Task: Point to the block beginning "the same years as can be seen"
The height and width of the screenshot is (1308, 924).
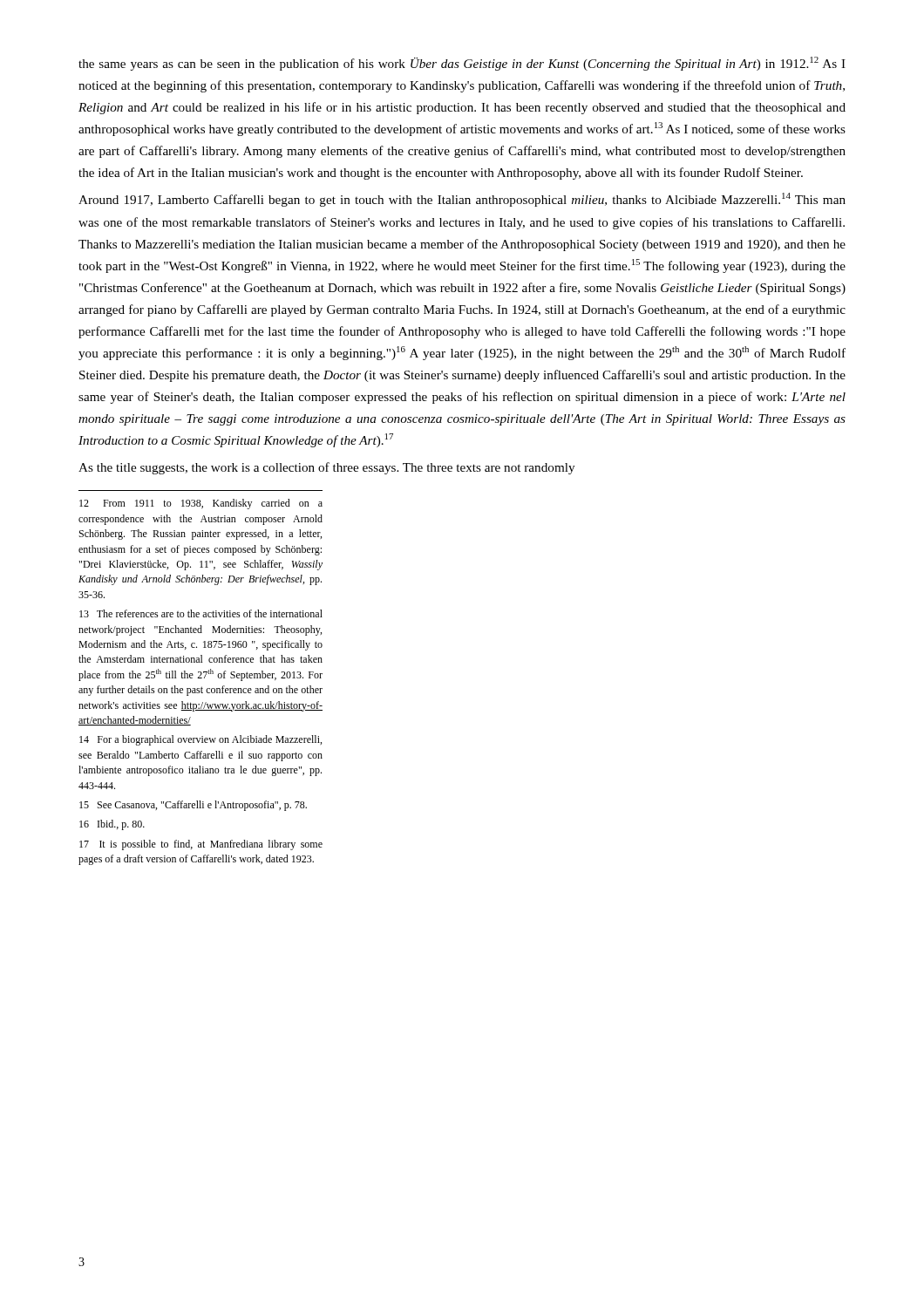Action: tap(462, 117)
